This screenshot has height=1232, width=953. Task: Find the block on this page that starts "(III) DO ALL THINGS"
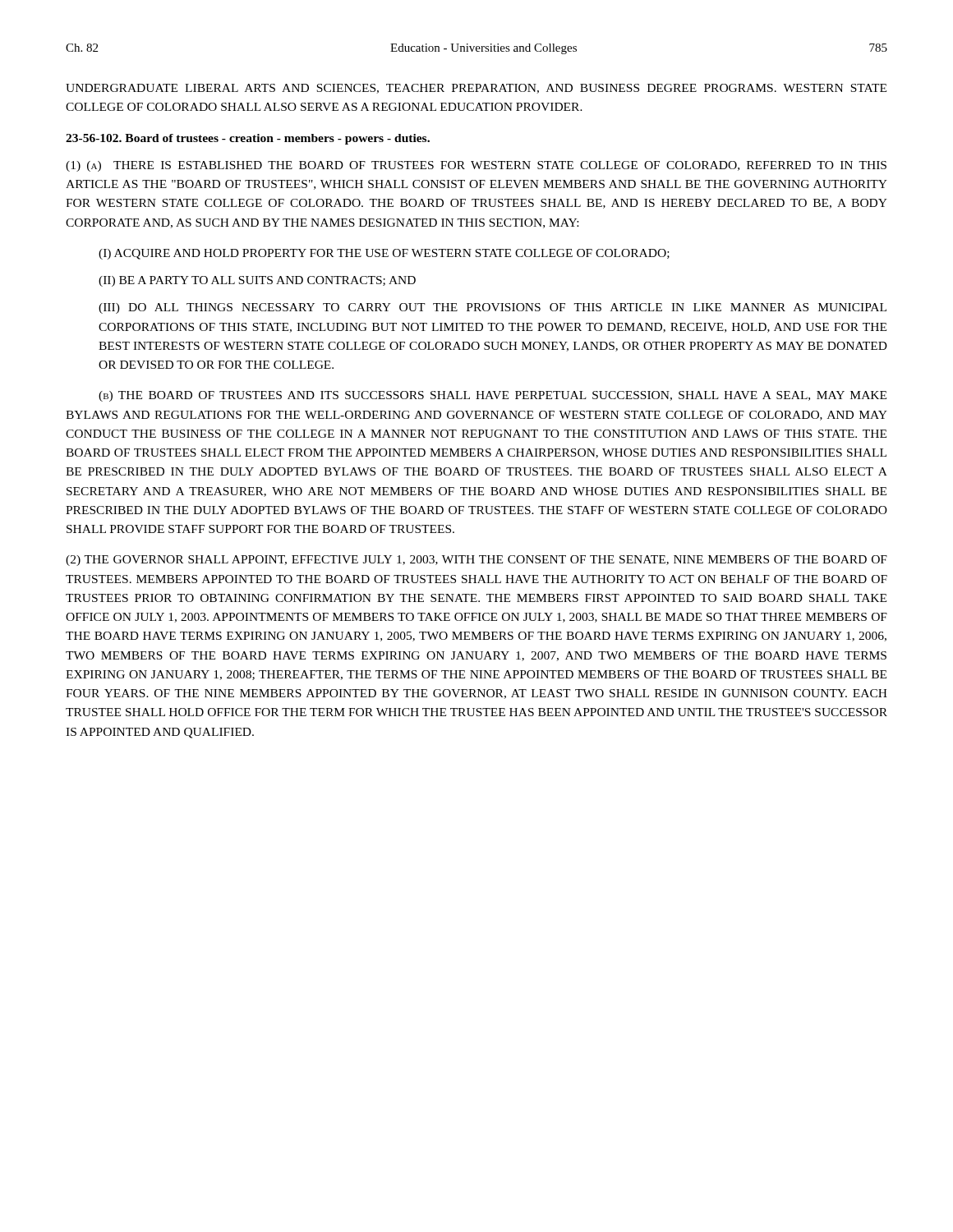click(x=493, y=336)
